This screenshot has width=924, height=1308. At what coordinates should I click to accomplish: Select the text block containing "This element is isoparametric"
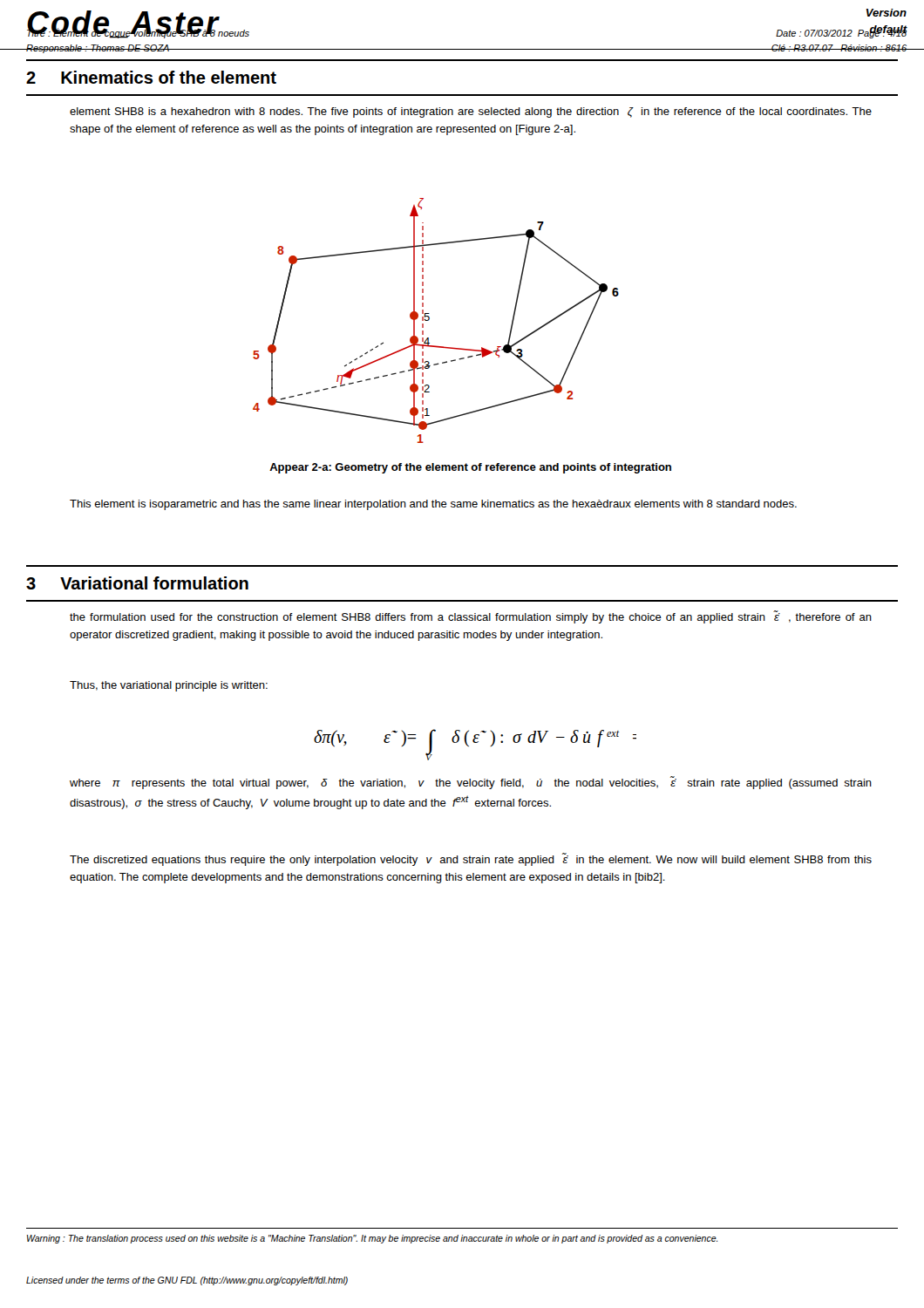tap(434, 504)
